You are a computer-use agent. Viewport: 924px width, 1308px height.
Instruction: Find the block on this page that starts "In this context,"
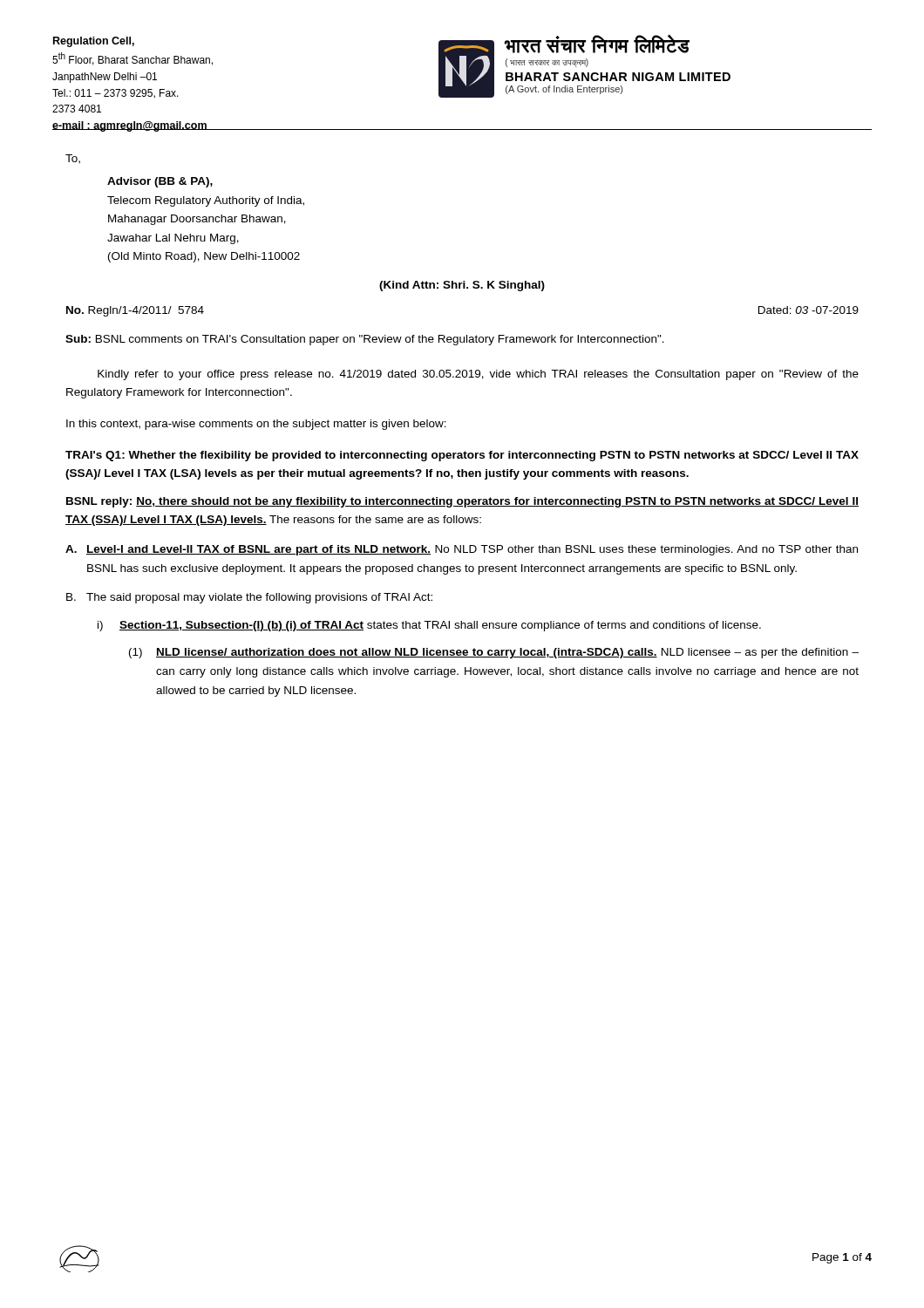pos(256,423)
